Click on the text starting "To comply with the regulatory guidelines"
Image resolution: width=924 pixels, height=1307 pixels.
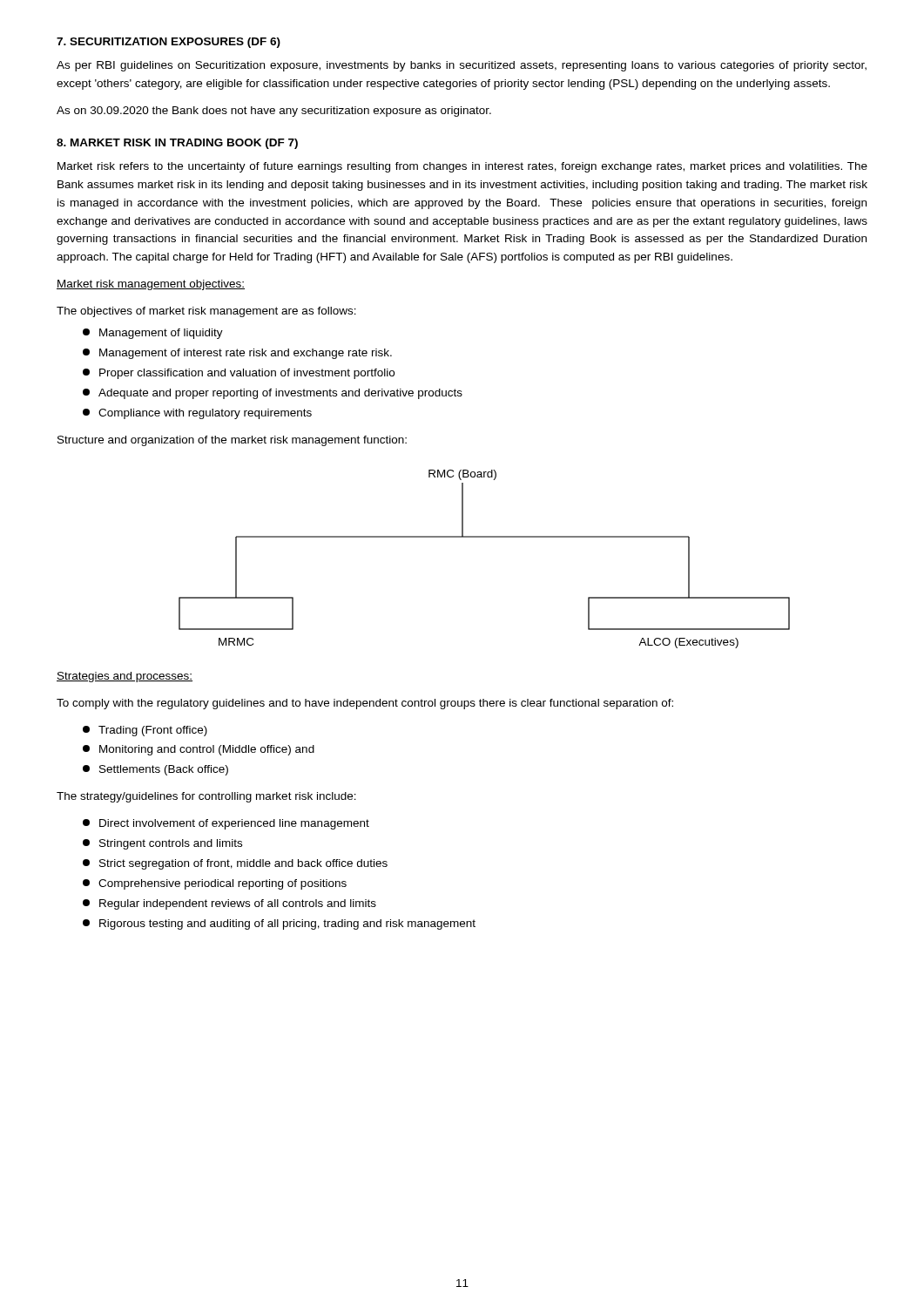pyautogui.click(x=365, y=702)
